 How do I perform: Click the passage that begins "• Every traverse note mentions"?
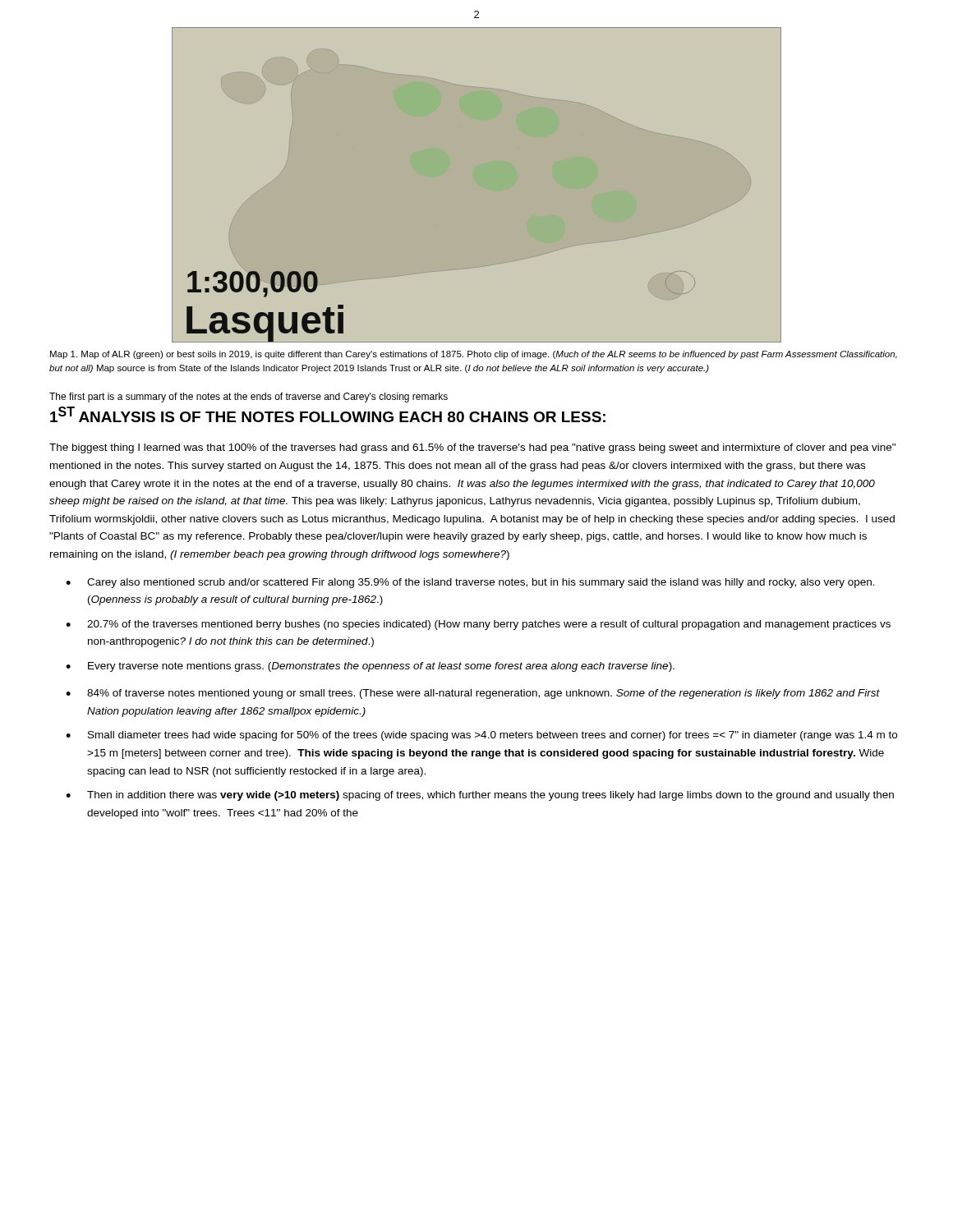click(x=485, y=667)
